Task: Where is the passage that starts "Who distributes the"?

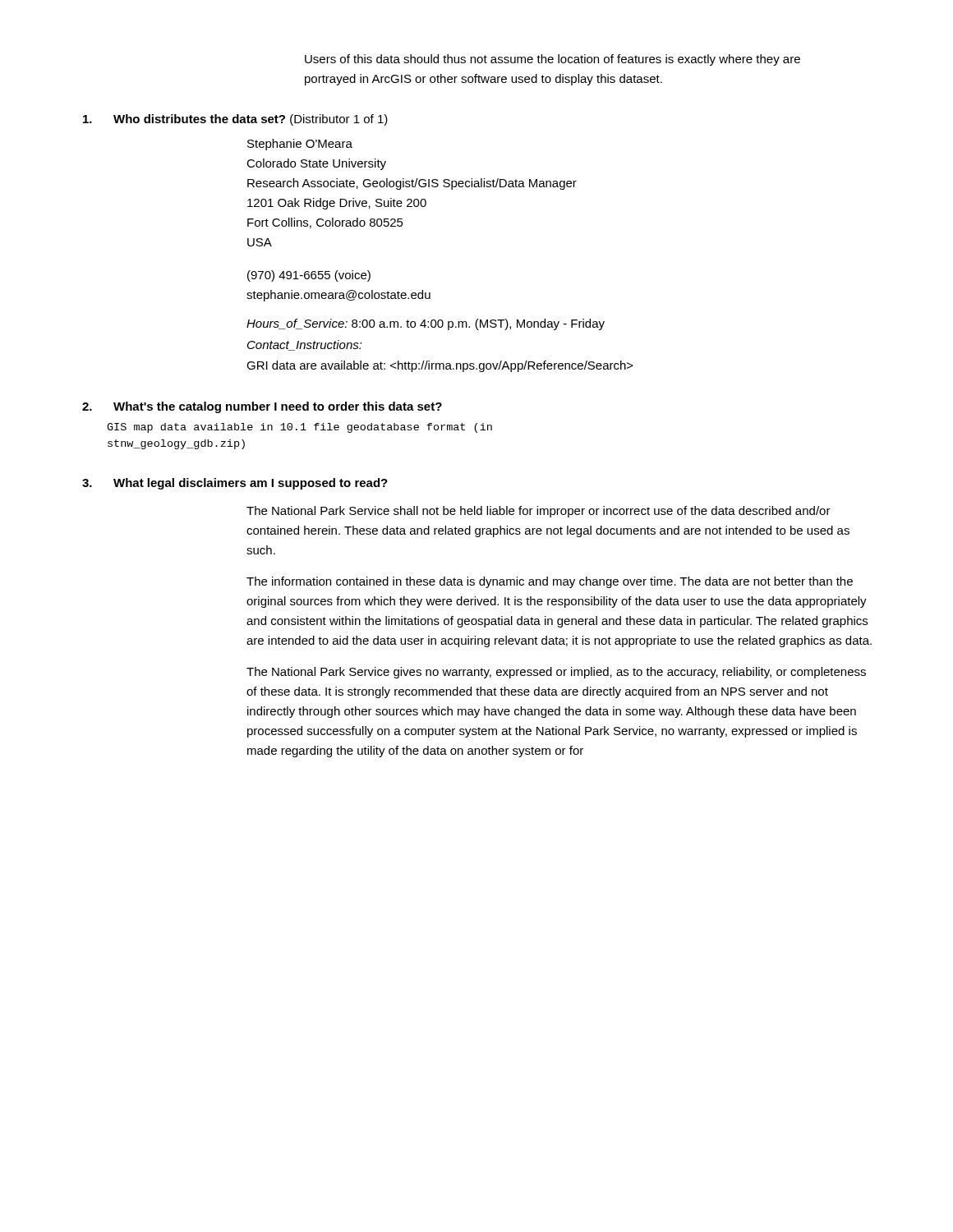Action: (x=235, y=120)
